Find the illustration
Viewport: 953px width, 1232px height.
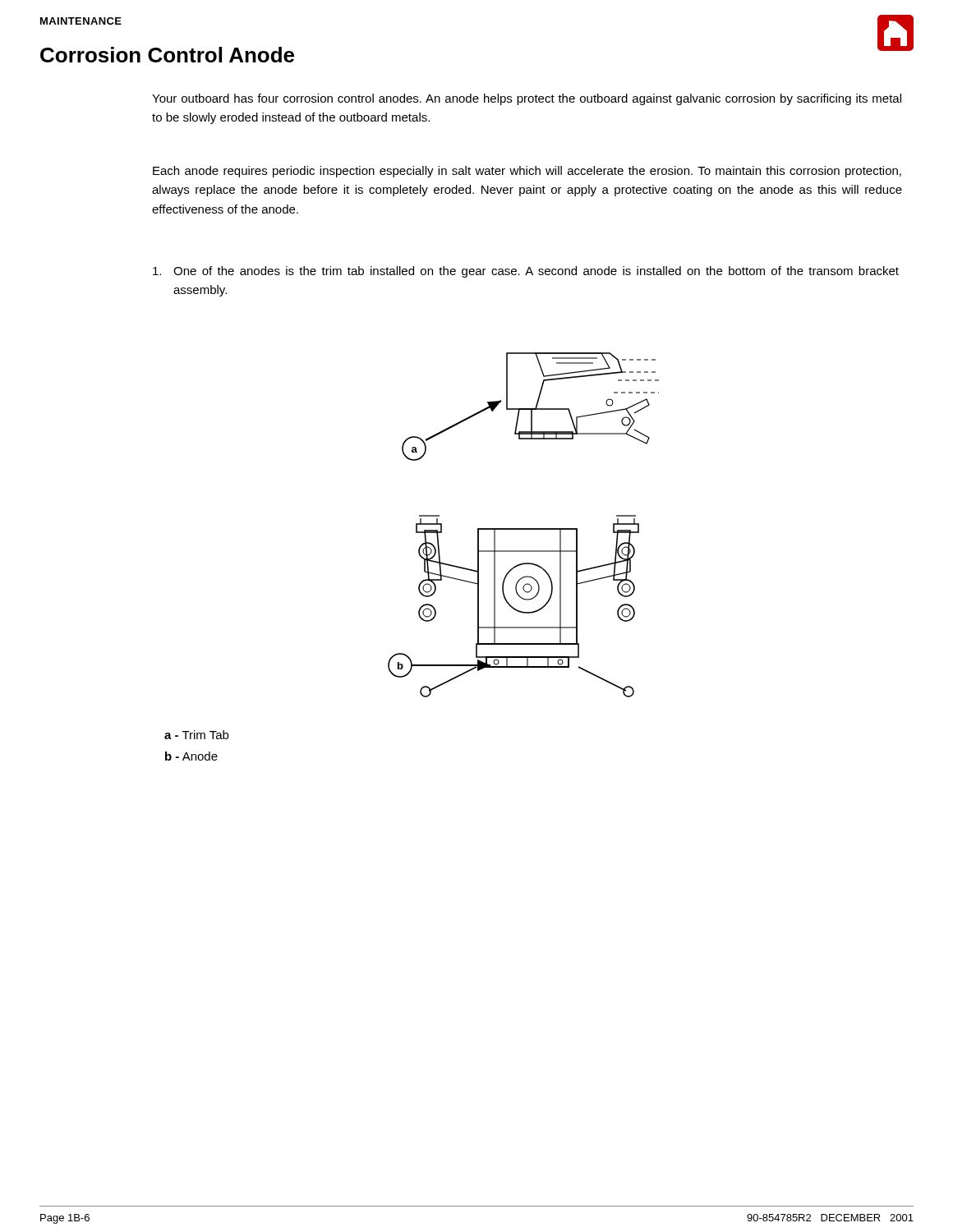[527, 523]
